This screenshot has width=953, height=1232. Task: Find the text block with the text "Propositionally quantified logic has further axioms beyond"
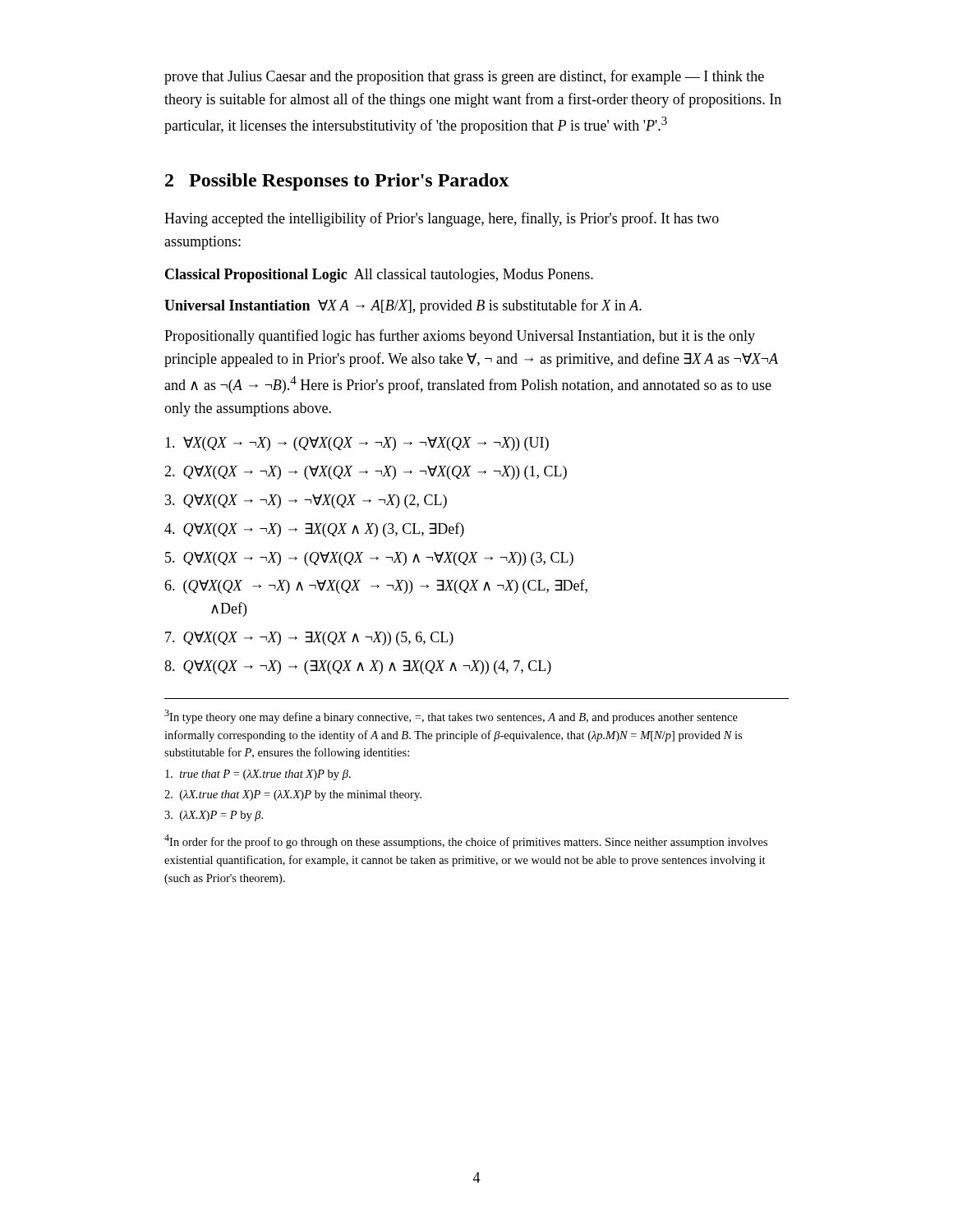click(471, 372)
